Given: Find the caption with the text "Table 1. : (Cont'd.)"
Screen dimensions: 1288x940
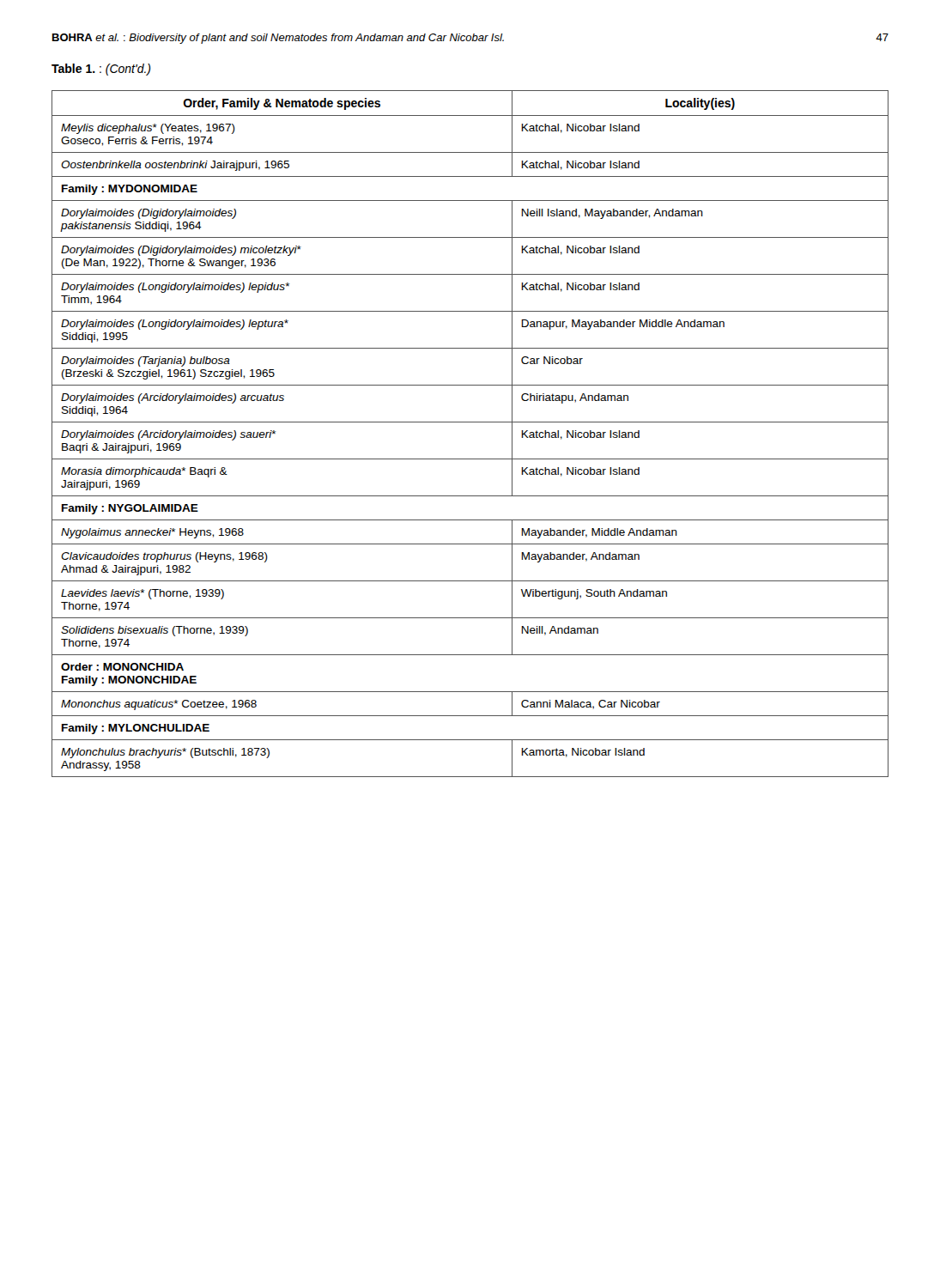Looking at the screenshot, I should coord(101,69).
